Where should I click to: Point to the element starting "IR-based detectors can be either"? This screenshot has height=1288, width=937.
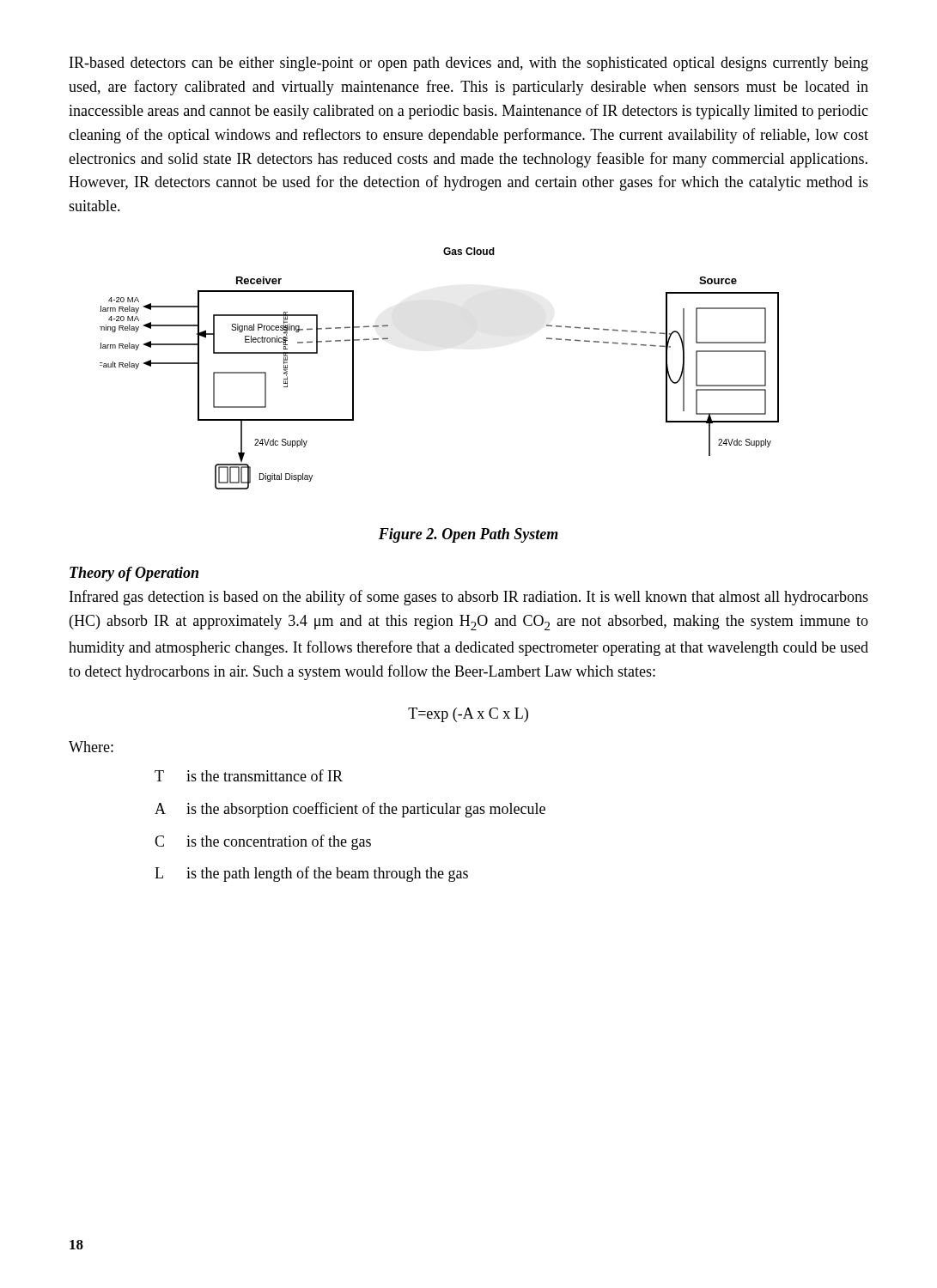coord(468,135)
